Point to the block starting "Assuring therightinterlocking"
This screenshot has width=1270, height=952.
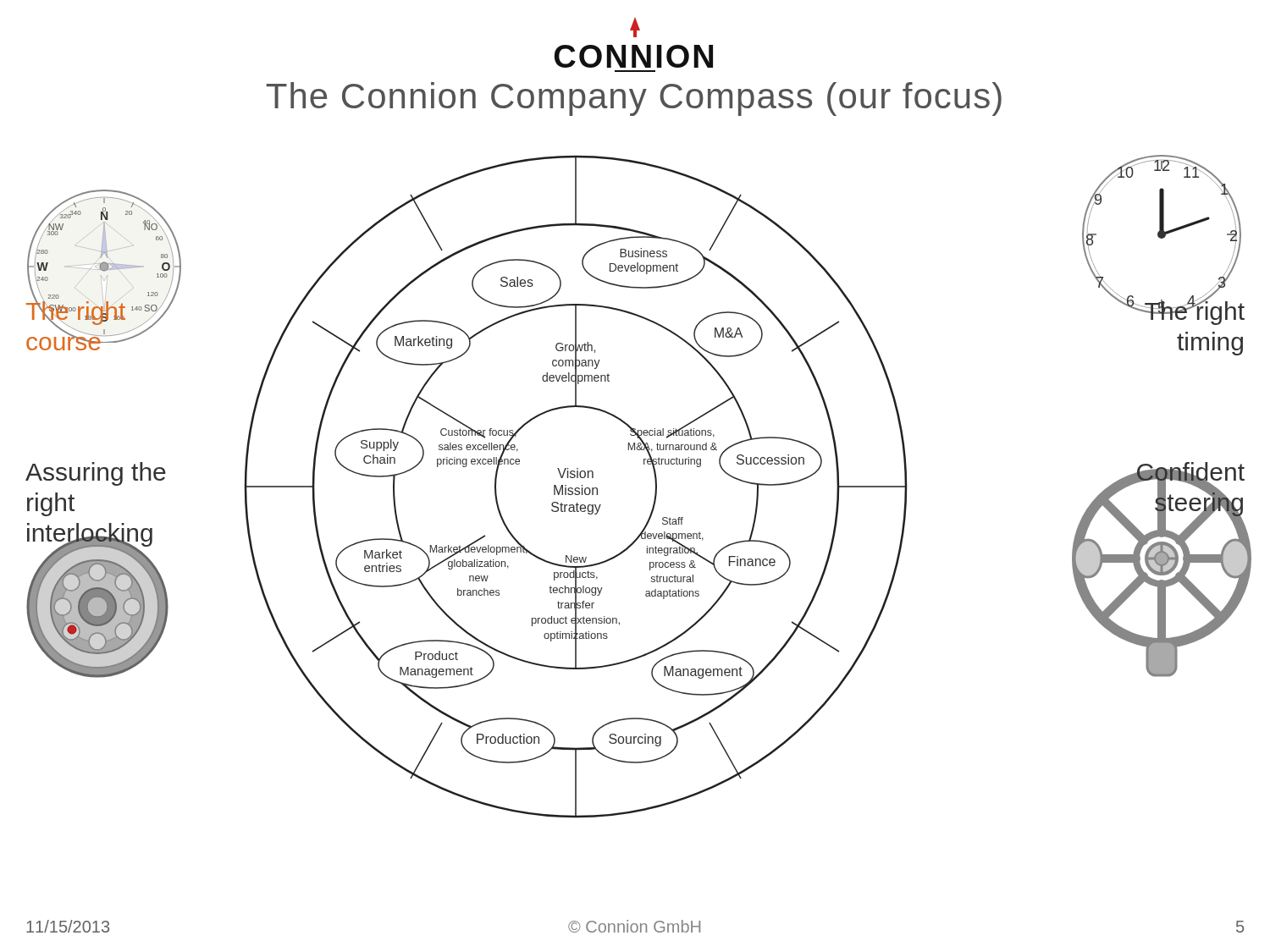click(x=96, y=474)
